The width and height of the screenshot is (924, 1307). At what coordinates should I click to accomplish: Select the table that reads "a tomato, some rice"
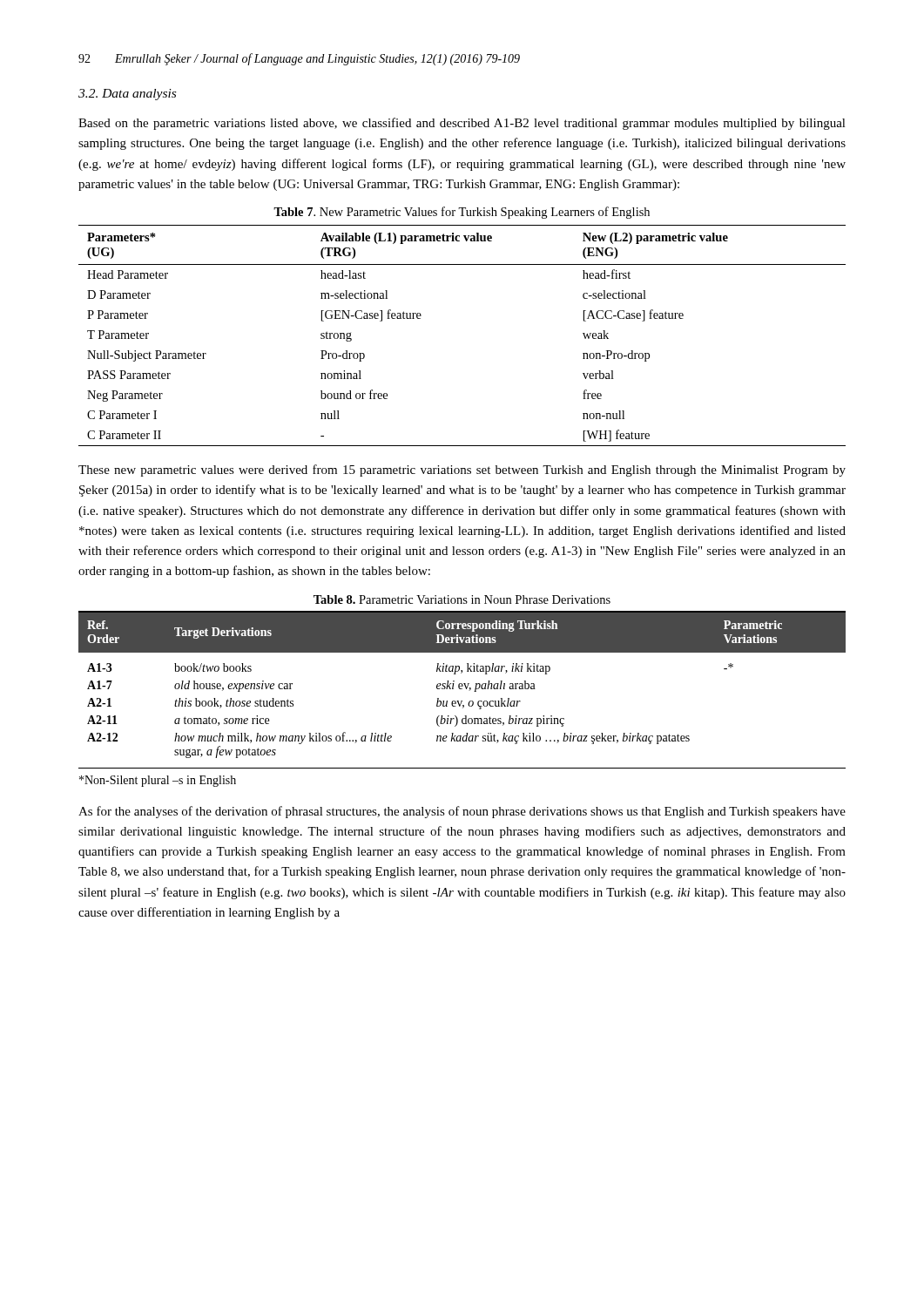click(462, 689)
